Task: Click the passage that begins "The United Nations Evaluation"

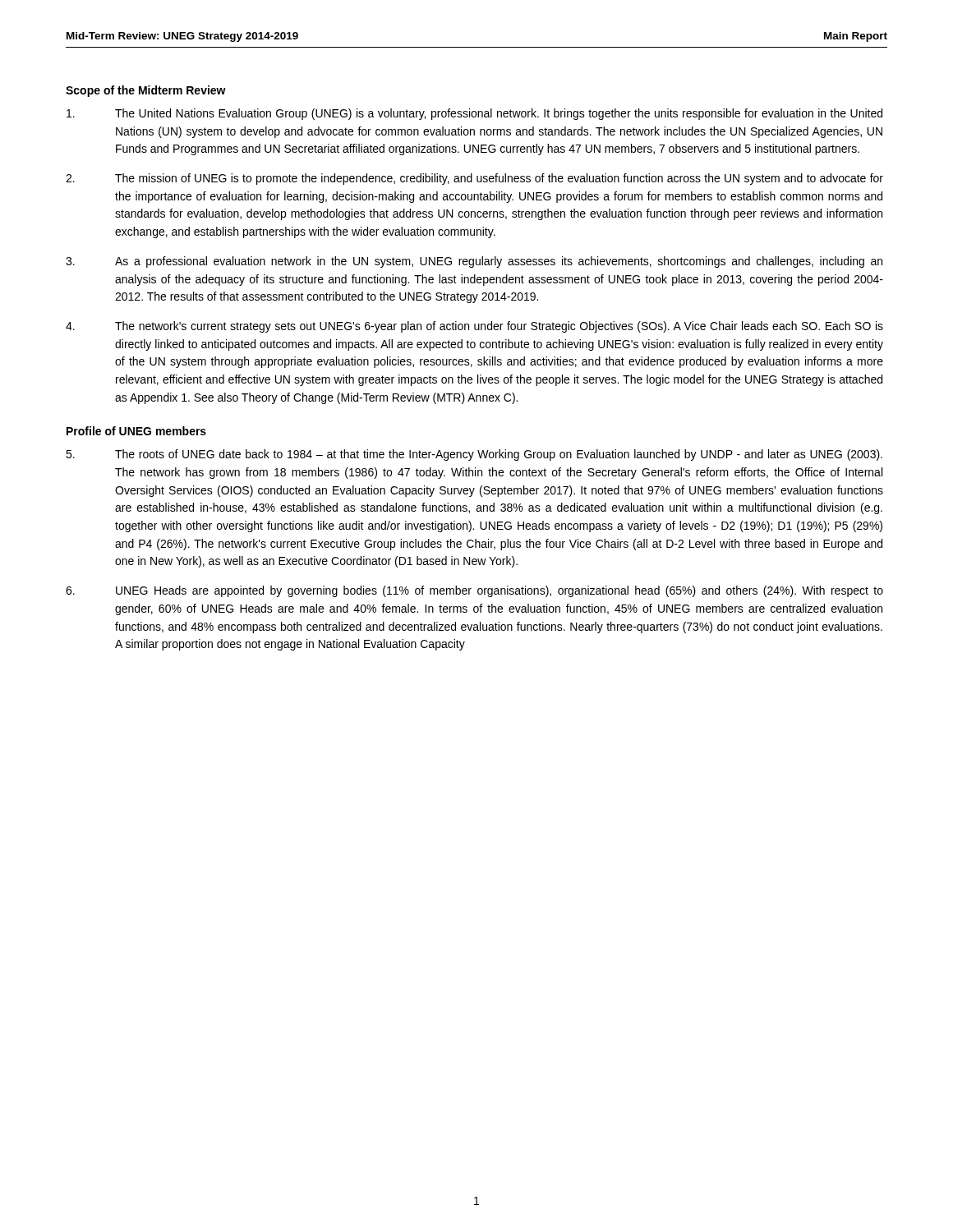Action: click(x=474, y=132)
